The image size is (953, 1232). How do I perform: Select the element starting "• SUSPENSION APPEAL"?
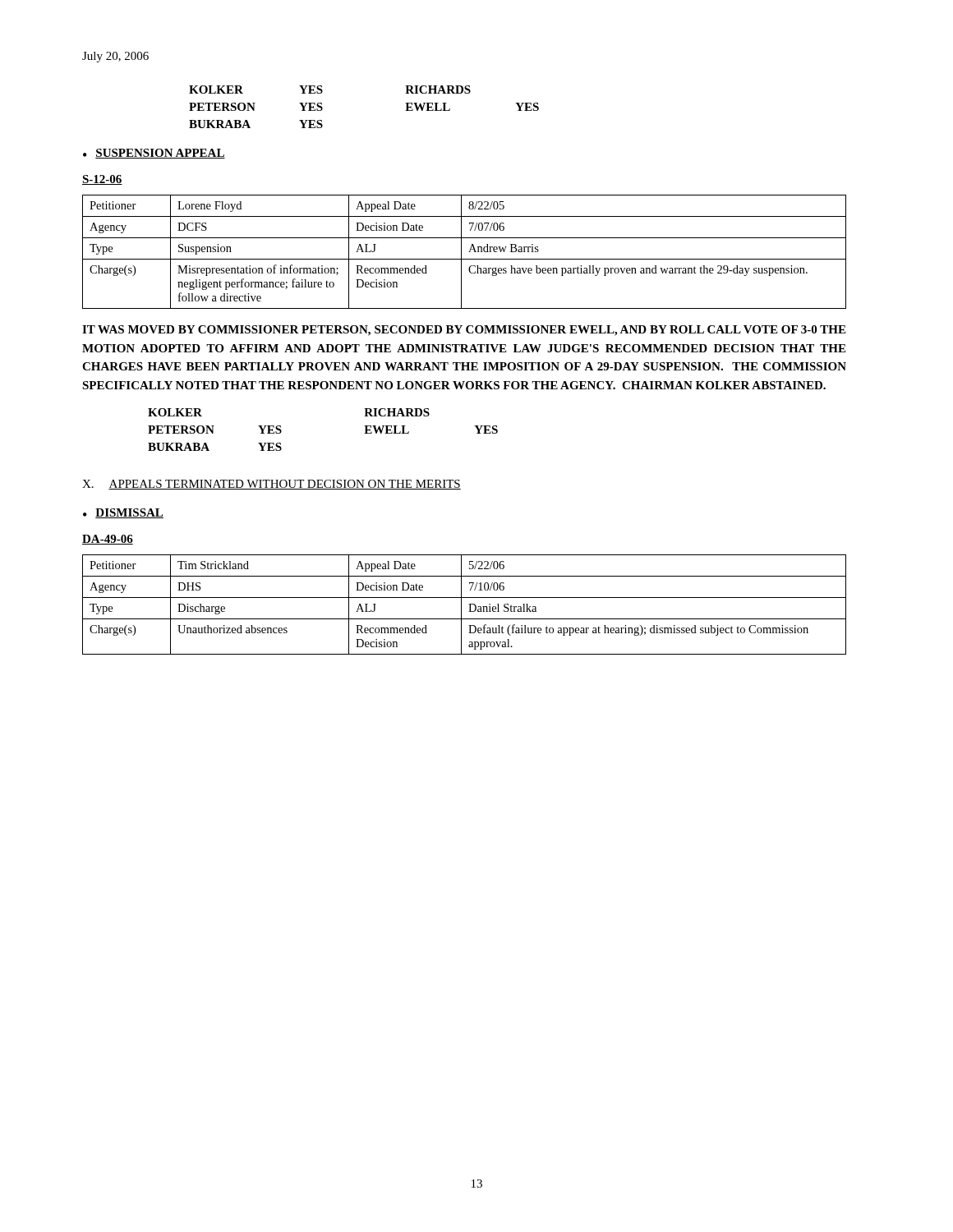[x=153, y=155]
